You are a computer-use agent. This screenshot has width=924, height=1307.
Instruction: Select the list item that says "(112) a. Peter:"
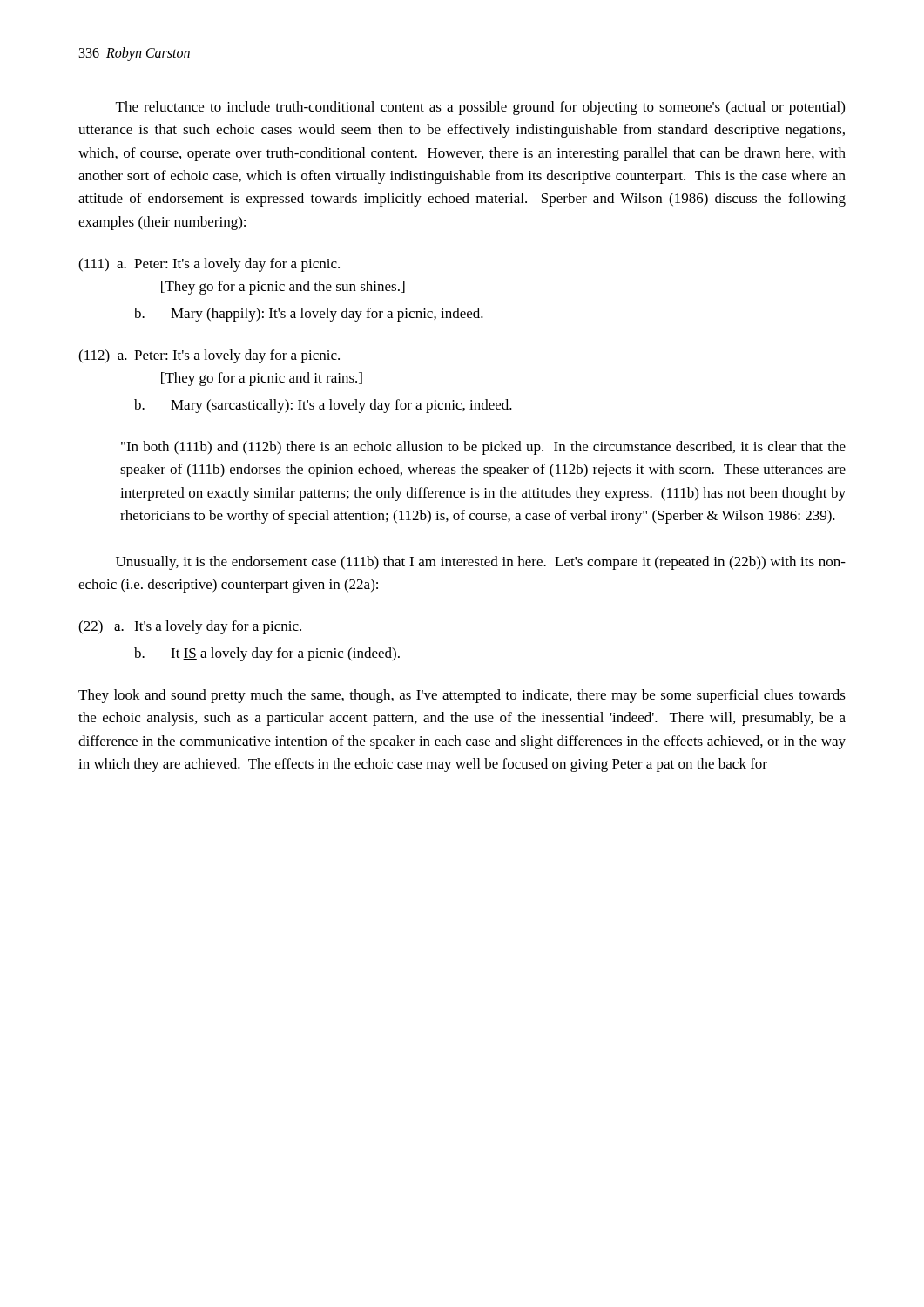point(209,356)
